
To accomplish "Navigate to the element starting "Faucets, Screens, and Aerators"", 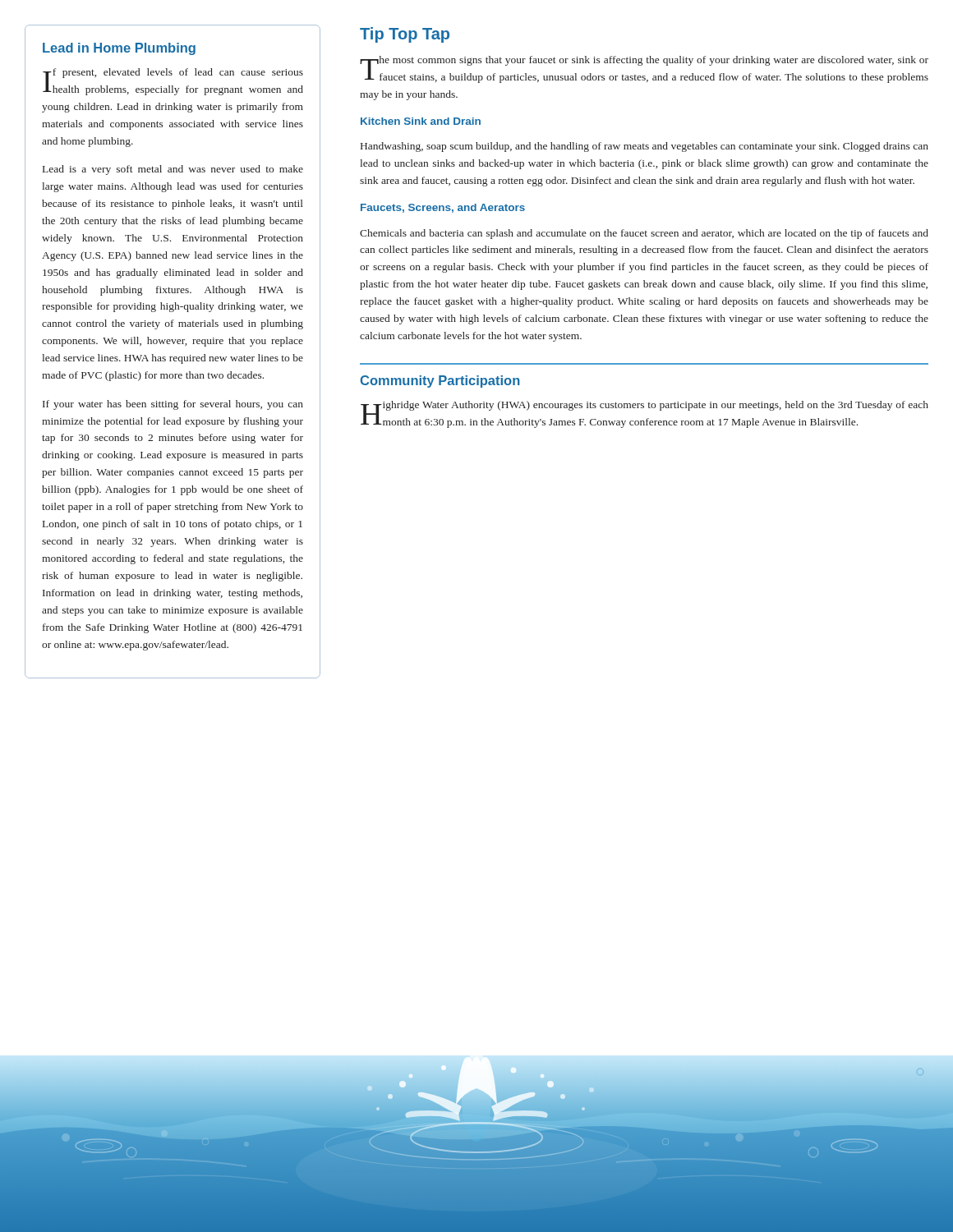I will [443, 208].
